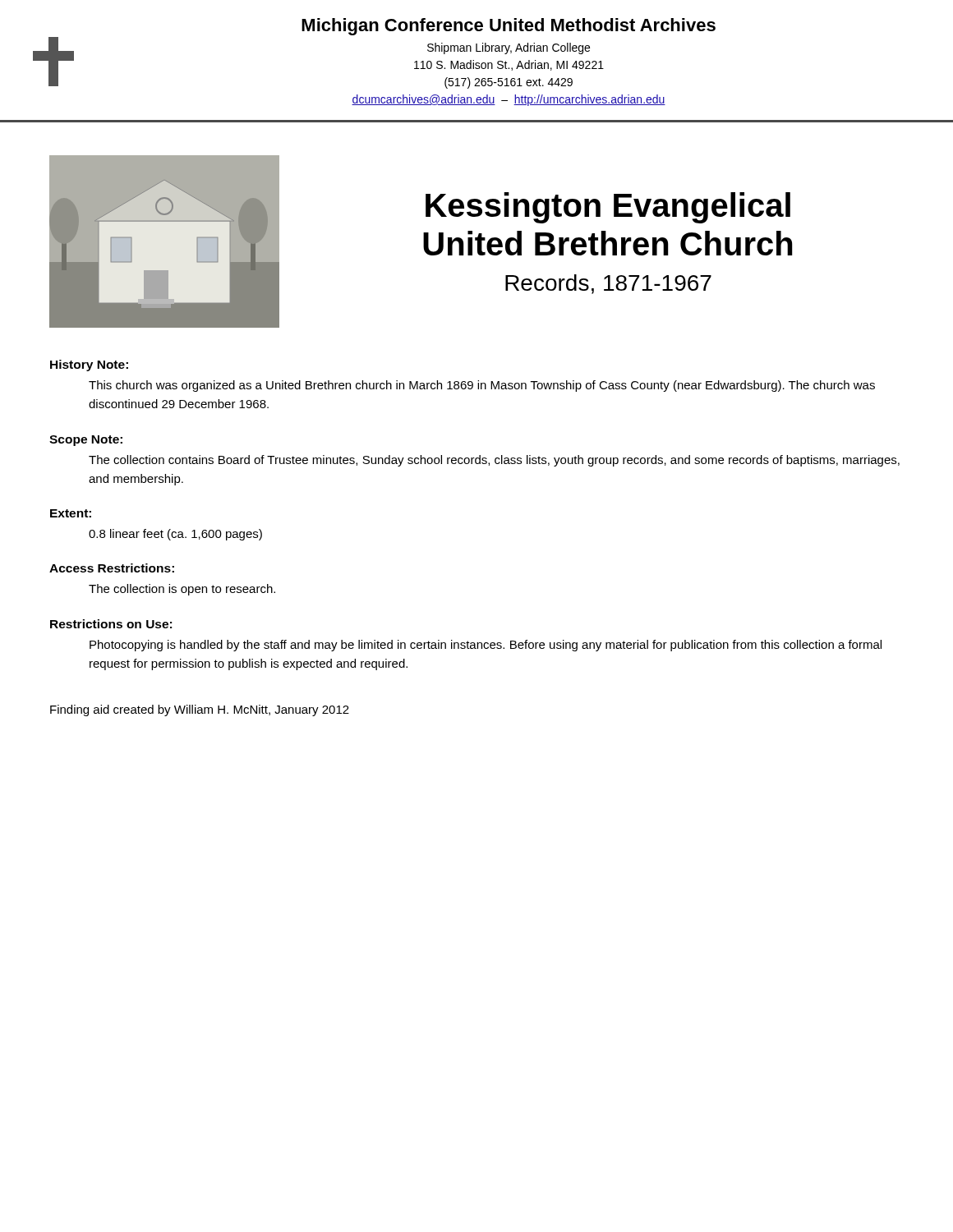Select the section header that reads "Restrictions on Use:"
953x1232 pixels.
[x=111, y=623]
